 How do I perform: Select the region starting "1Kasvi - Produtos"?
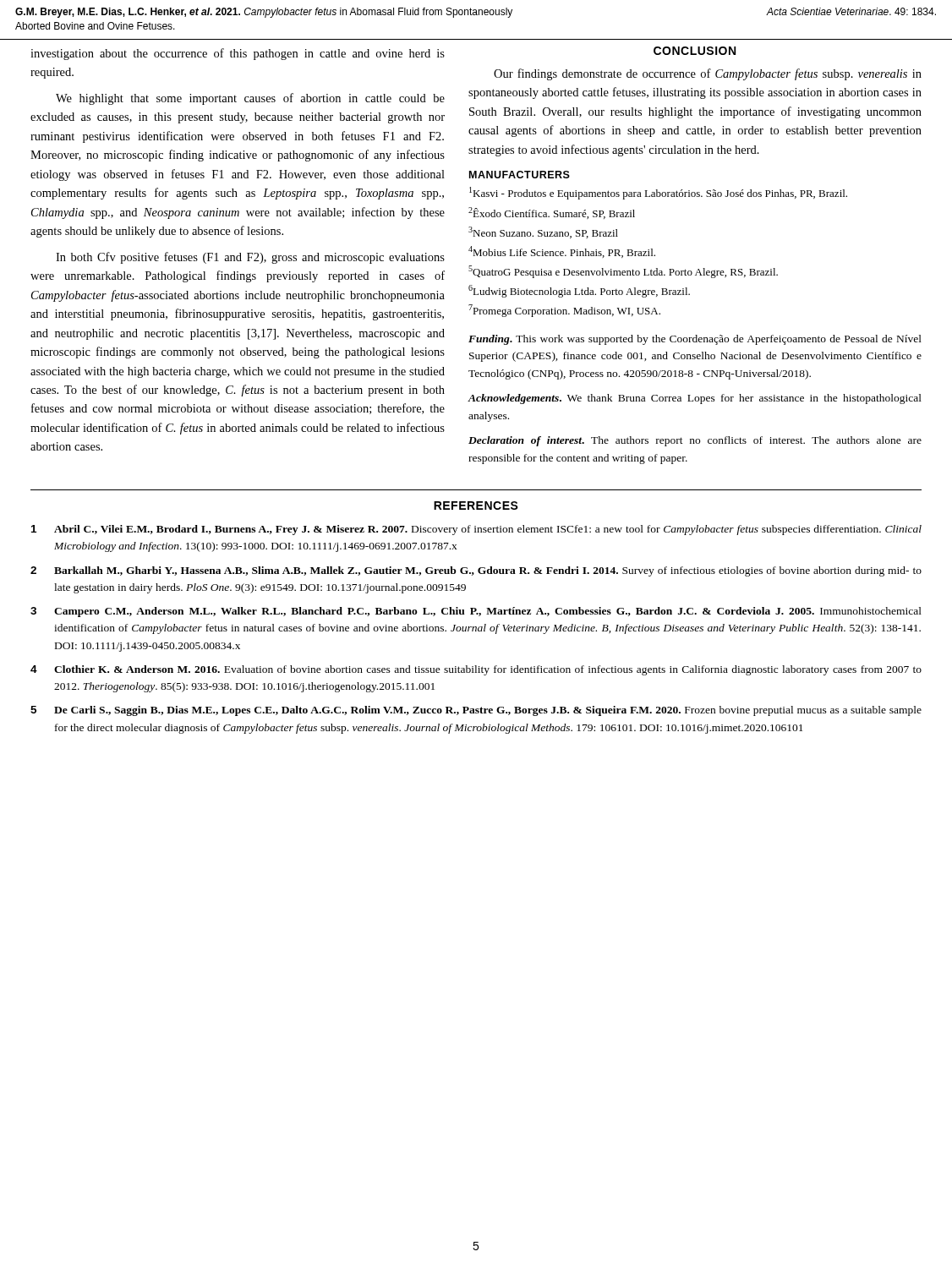pyautogui.click(x=658, y=193)
